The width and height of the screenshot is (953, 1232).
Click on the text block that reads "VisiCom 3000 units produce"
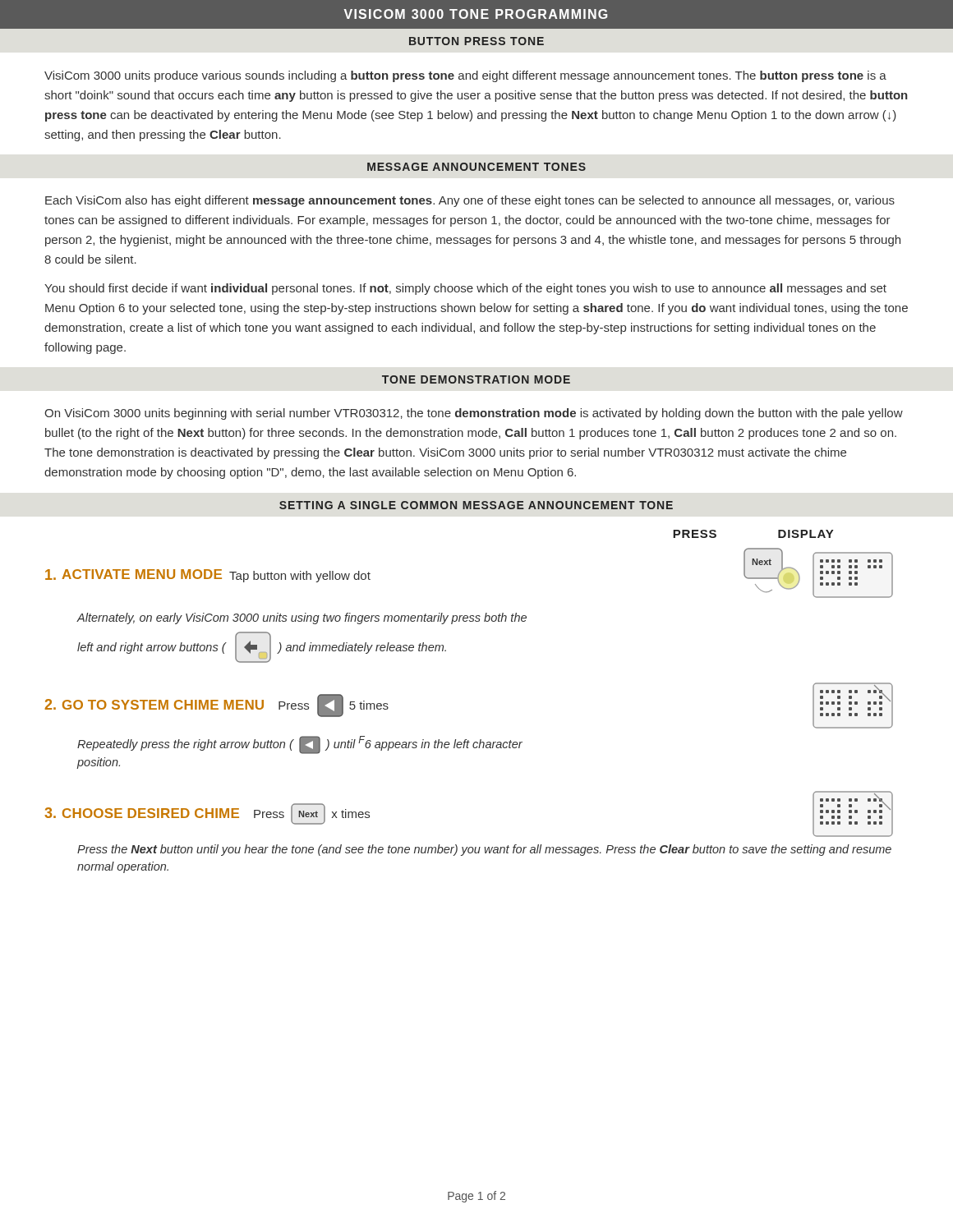point(476,105)
